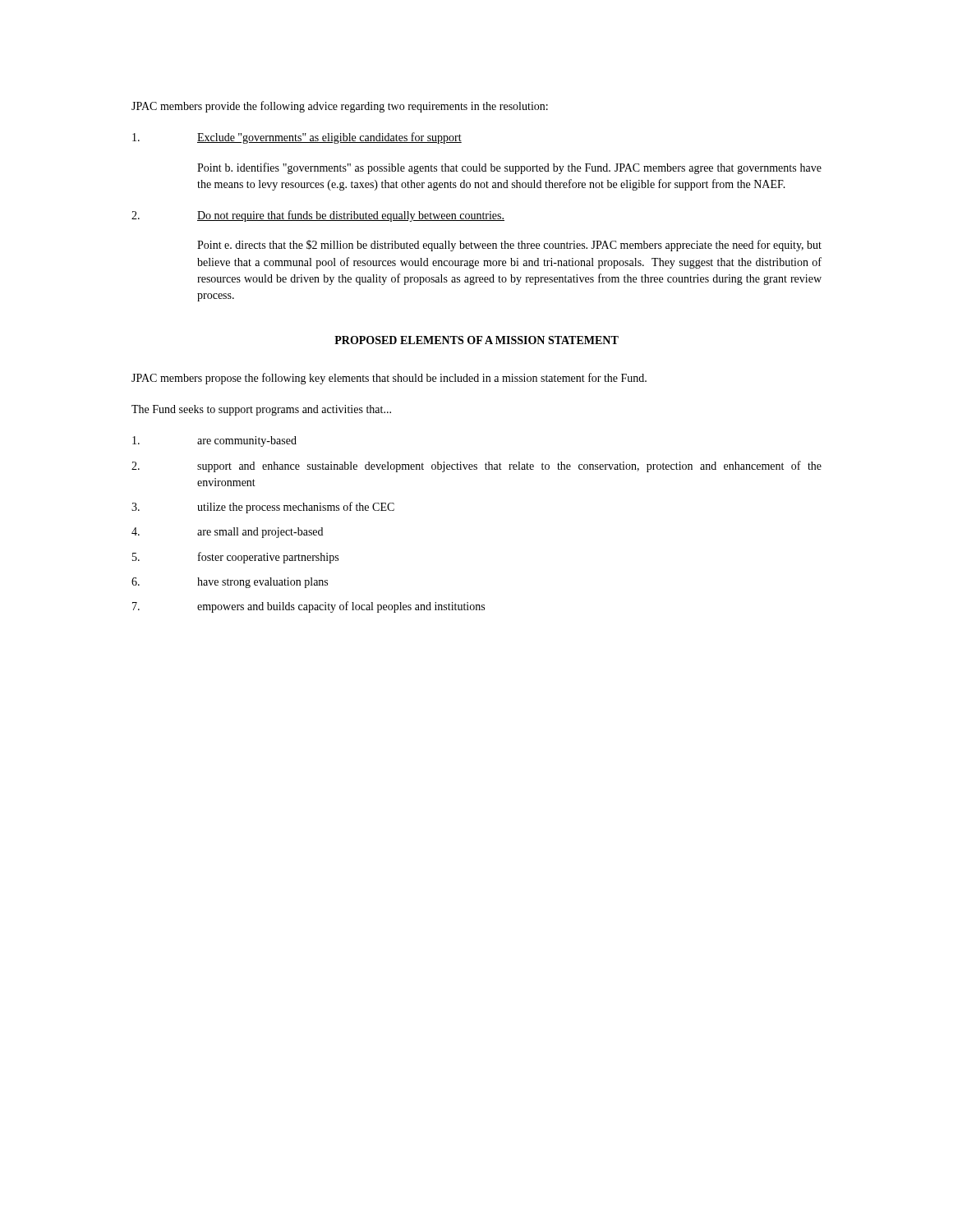Where is the passage that starts "Point b. identifies "governments""?

point(509,176)
